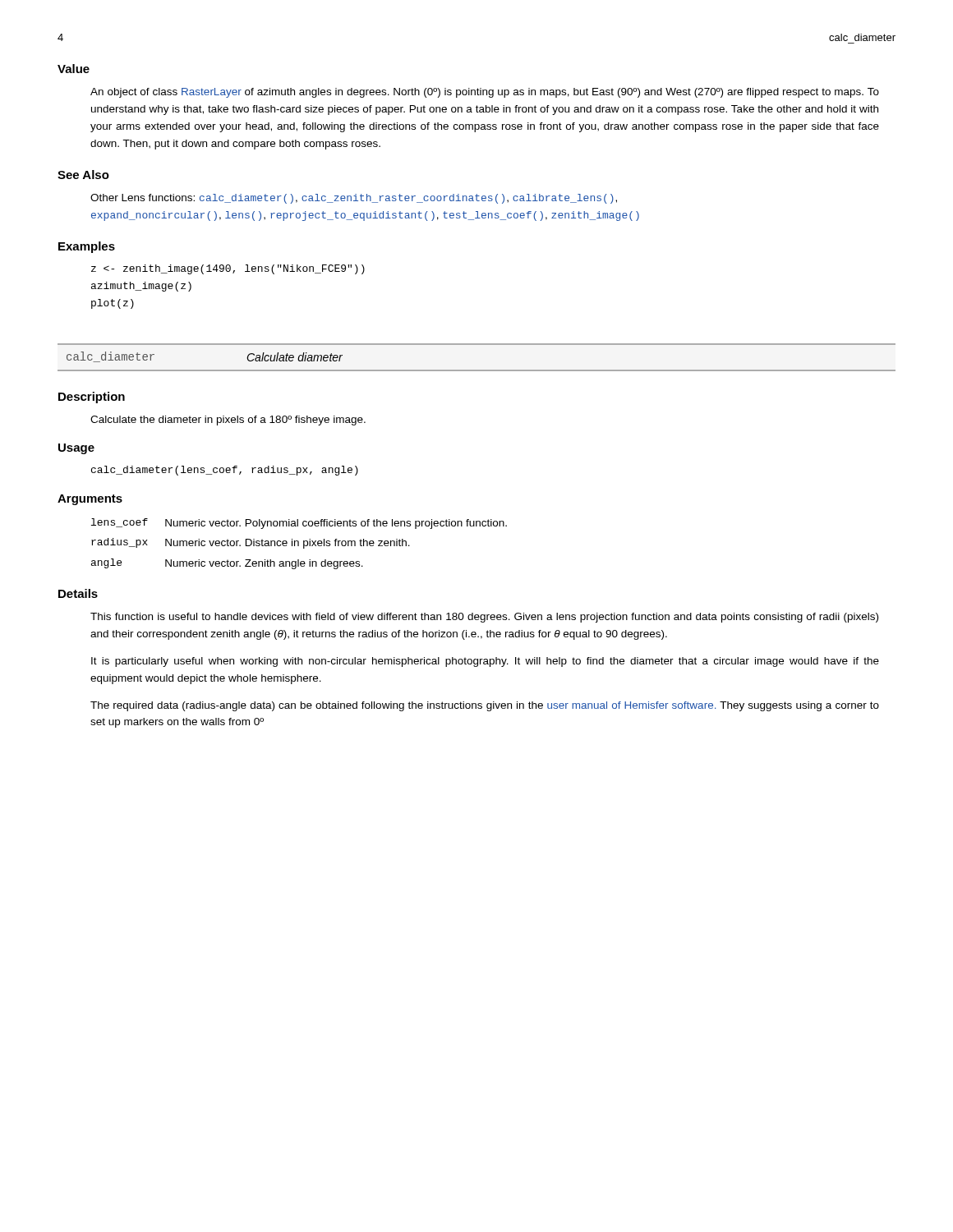The width and height of the screenshot is (953, 1232).
Task: Locate the text block that says "It is particularly useful"
Action: tap(485, 669)
